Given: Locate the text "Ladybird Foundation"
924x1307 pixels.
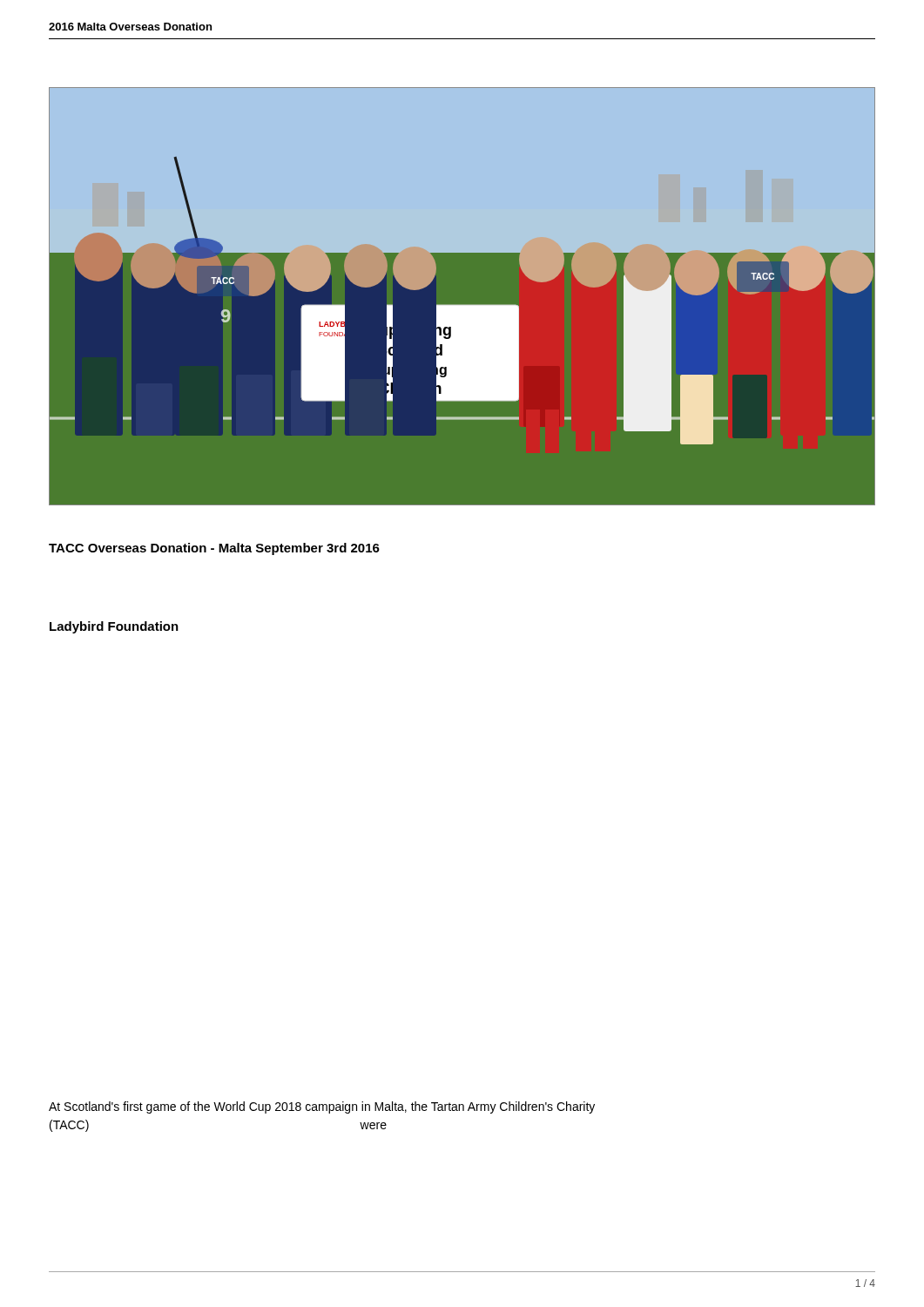Looking at the screenshot, I should tap(114, 626).
